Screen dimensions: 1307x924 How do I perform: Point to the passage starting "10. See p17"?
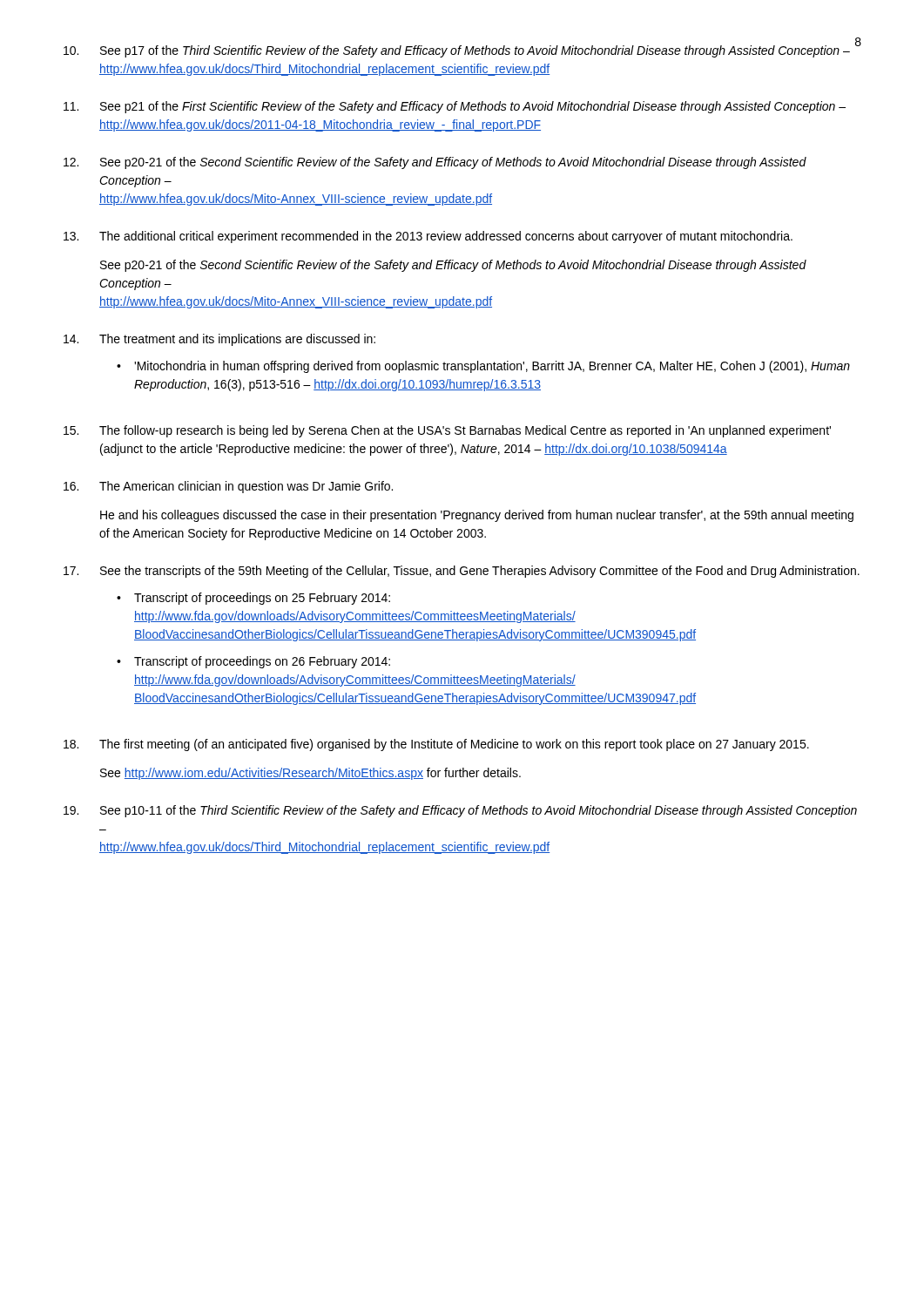tap(462, 60)
